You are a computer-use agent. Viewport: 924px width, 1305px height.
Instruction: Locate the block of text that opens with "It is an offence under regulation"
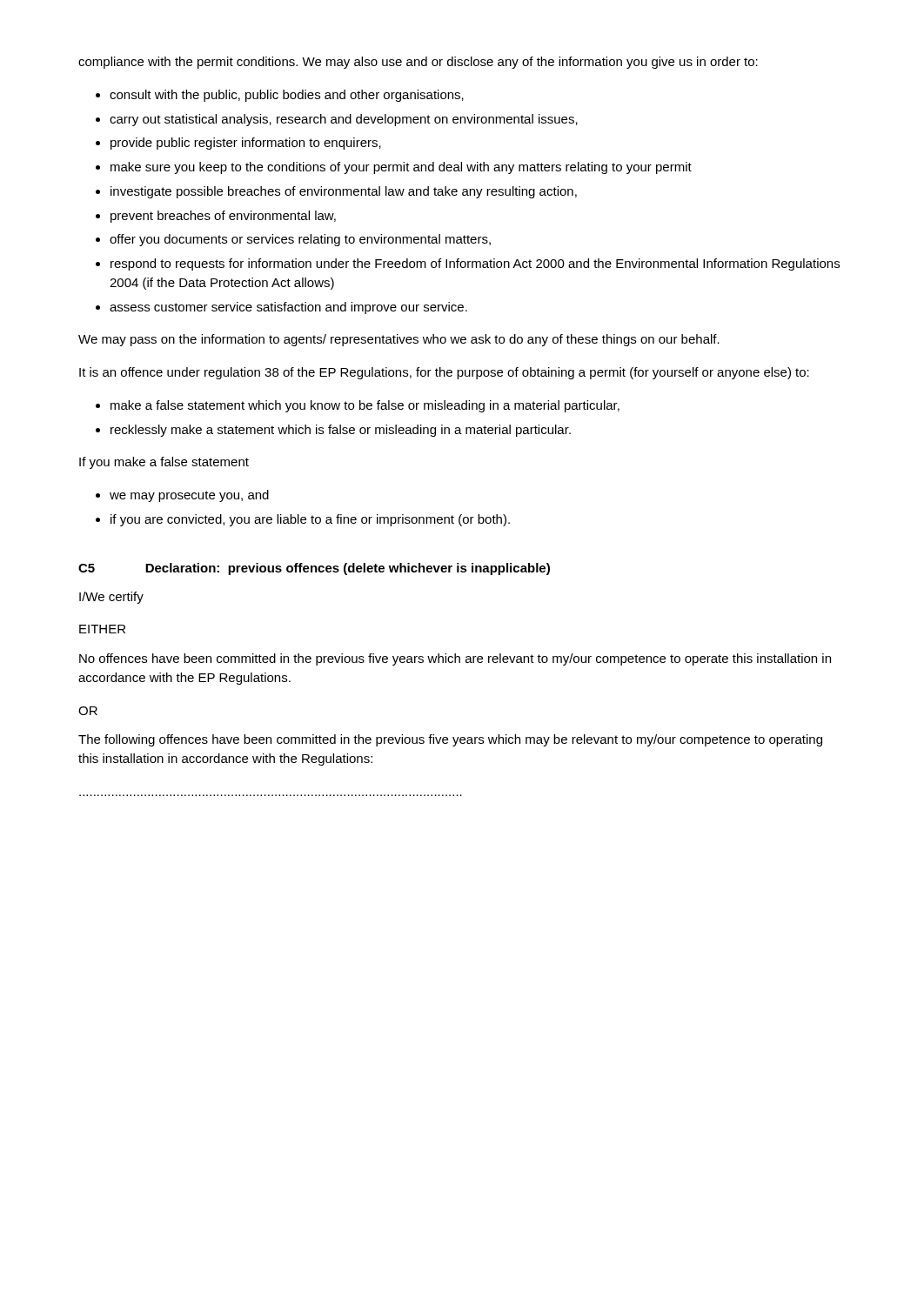click(x=462, y=372)
